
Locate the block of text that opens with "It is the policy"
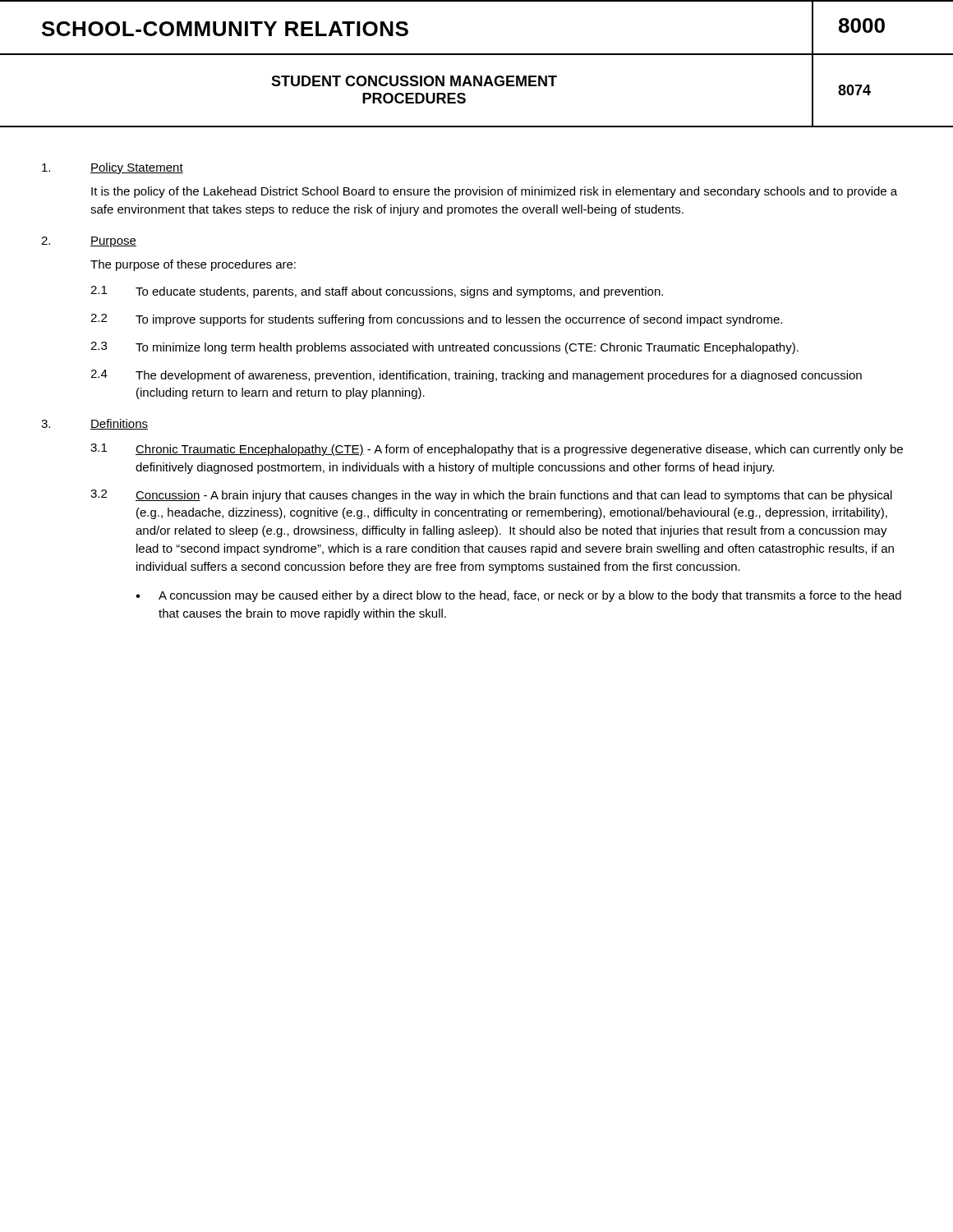click(x=494, y=200)
